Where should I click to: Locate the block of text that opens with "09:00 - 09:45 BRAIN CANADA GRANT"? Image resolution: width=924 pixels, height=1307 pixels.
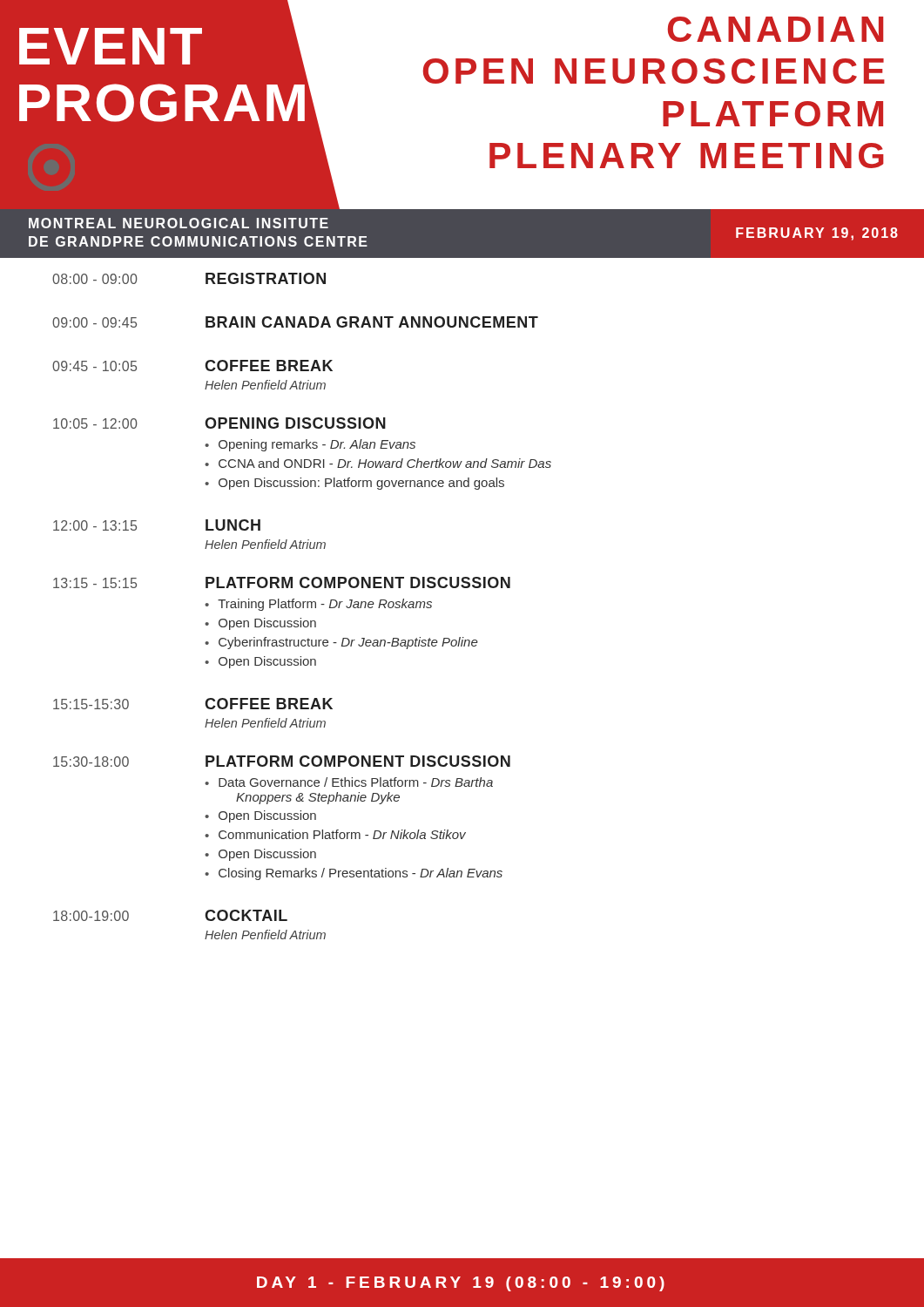471,324
